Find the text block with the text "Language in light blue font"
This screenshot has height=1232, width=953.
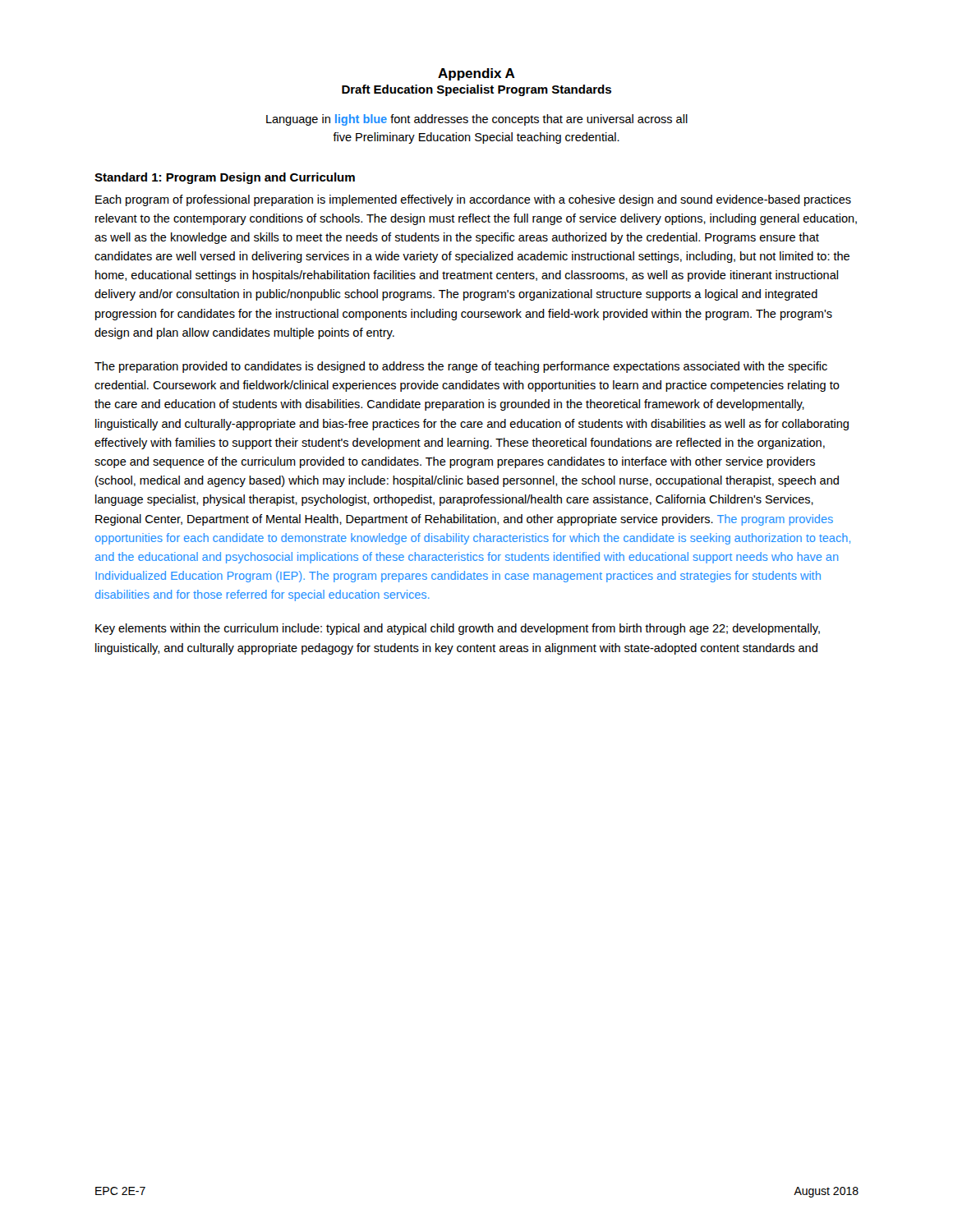coord(476,128)
